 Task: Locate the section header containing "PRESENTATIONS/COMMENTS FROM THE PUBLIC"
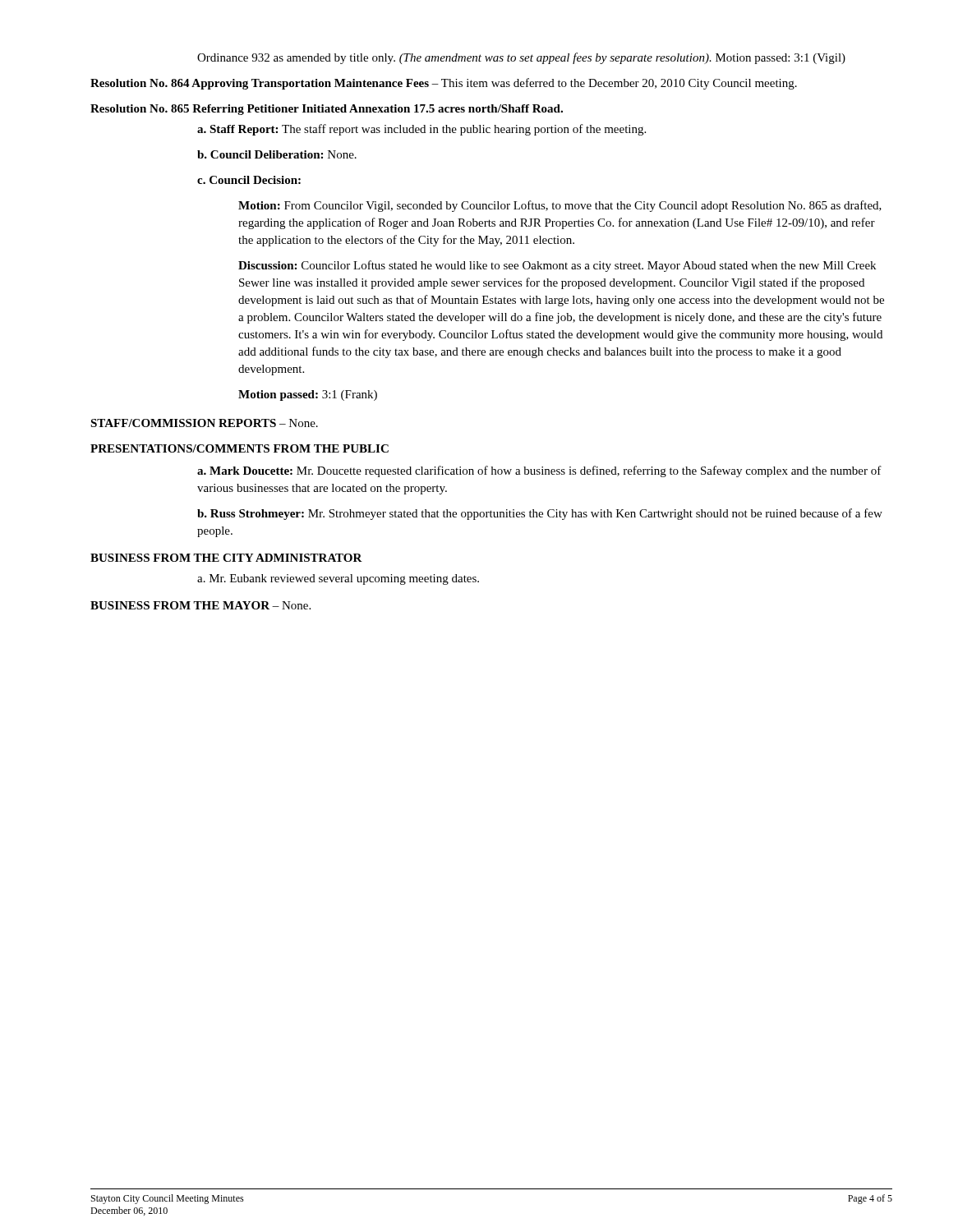(x=240, y=448)
